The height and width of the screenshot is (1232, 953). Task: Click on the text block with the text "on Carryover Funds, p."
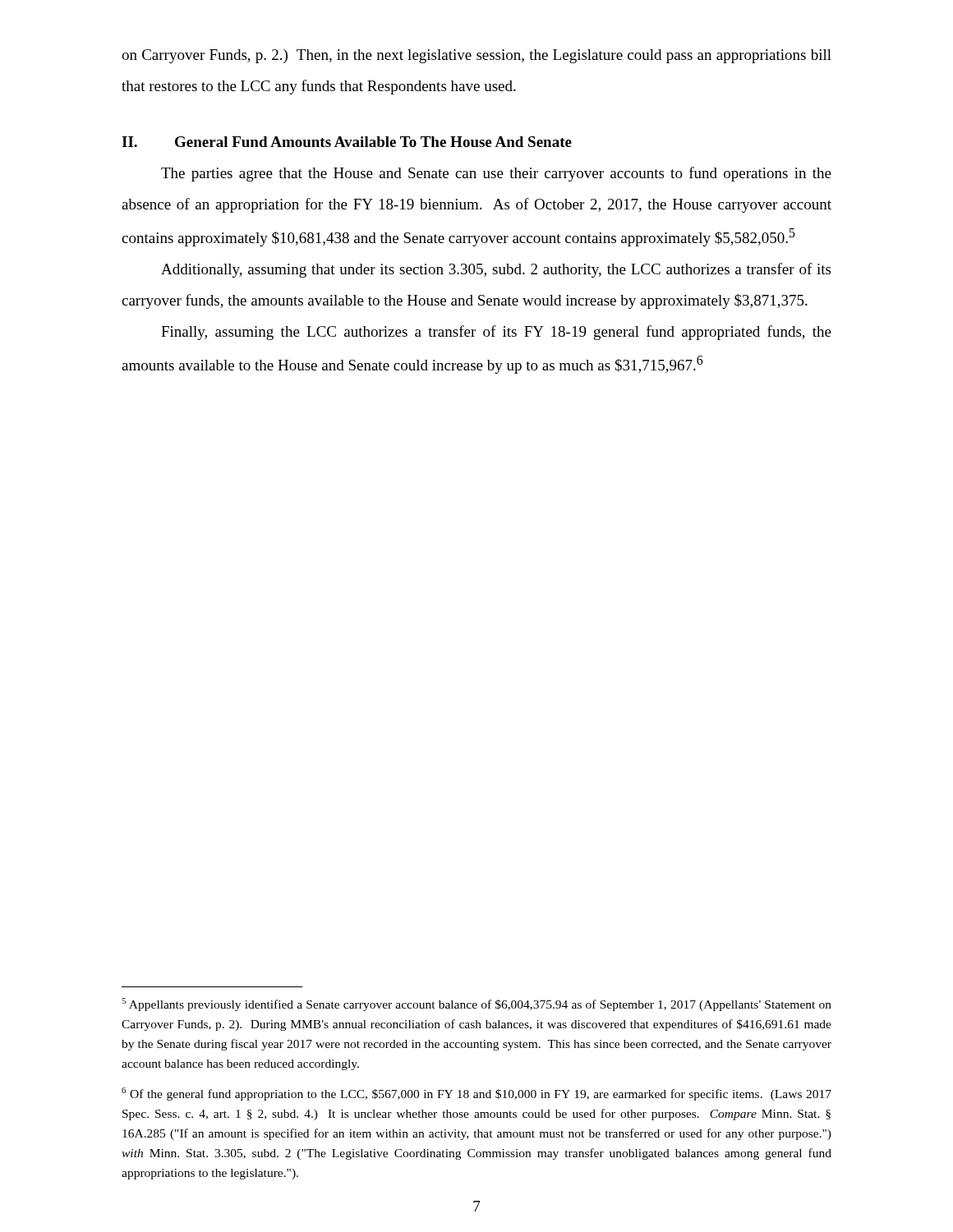(476, 70)
